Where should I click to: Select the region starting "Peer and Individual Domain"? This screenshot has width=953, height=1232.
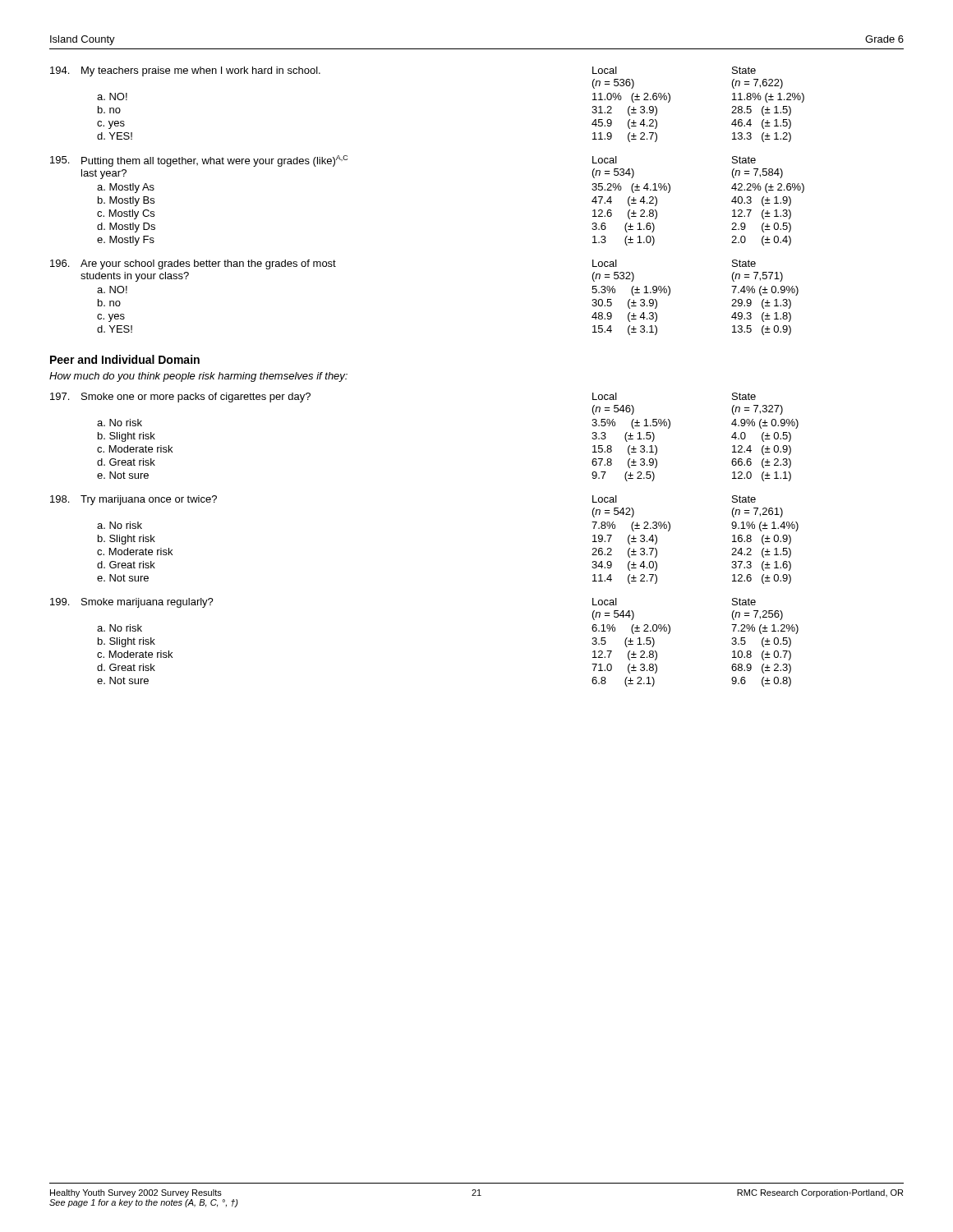(125, 360)
